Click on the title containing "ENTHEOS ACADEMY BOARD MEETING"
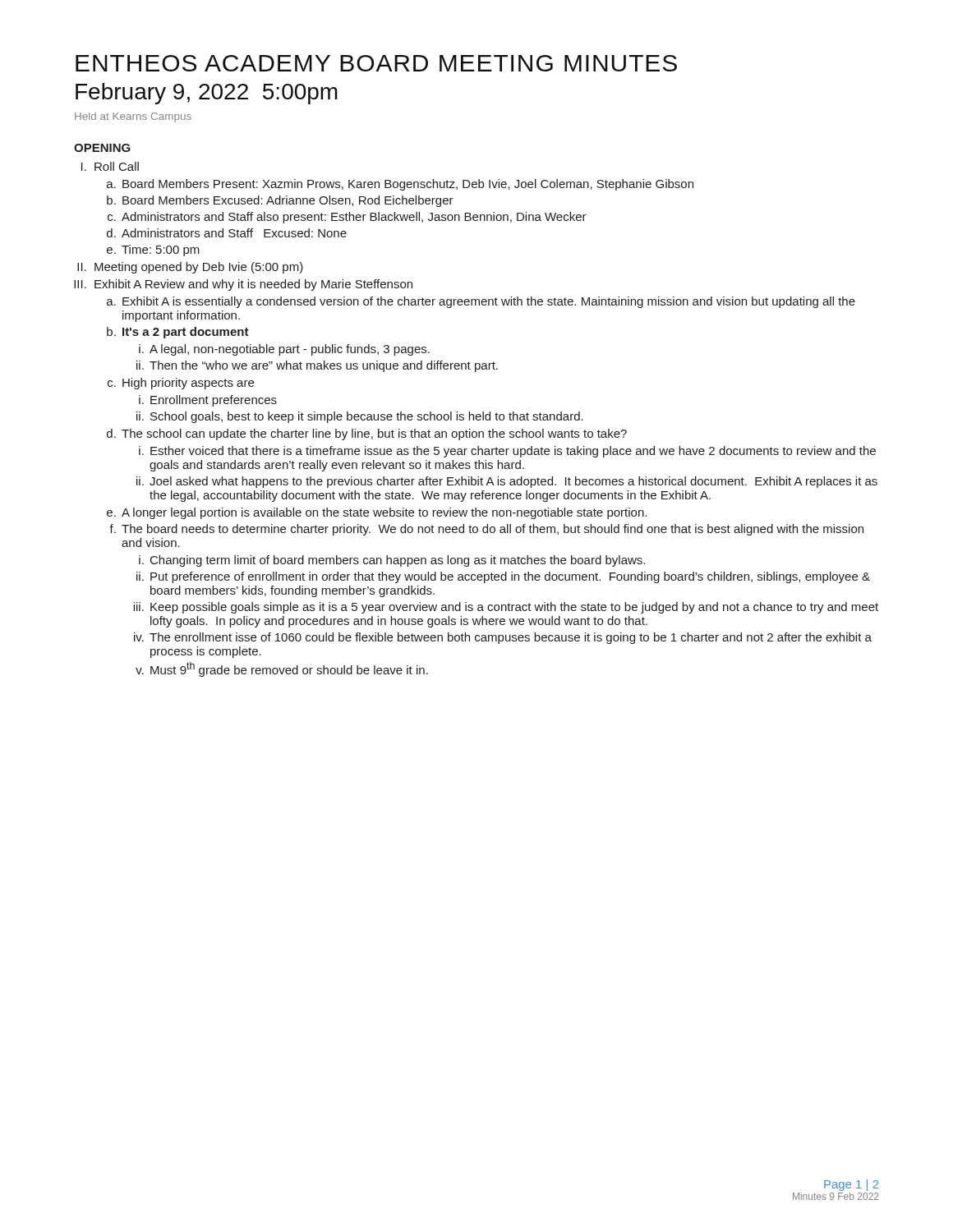The image size is (953, 1232). click(x=476, y=77)
